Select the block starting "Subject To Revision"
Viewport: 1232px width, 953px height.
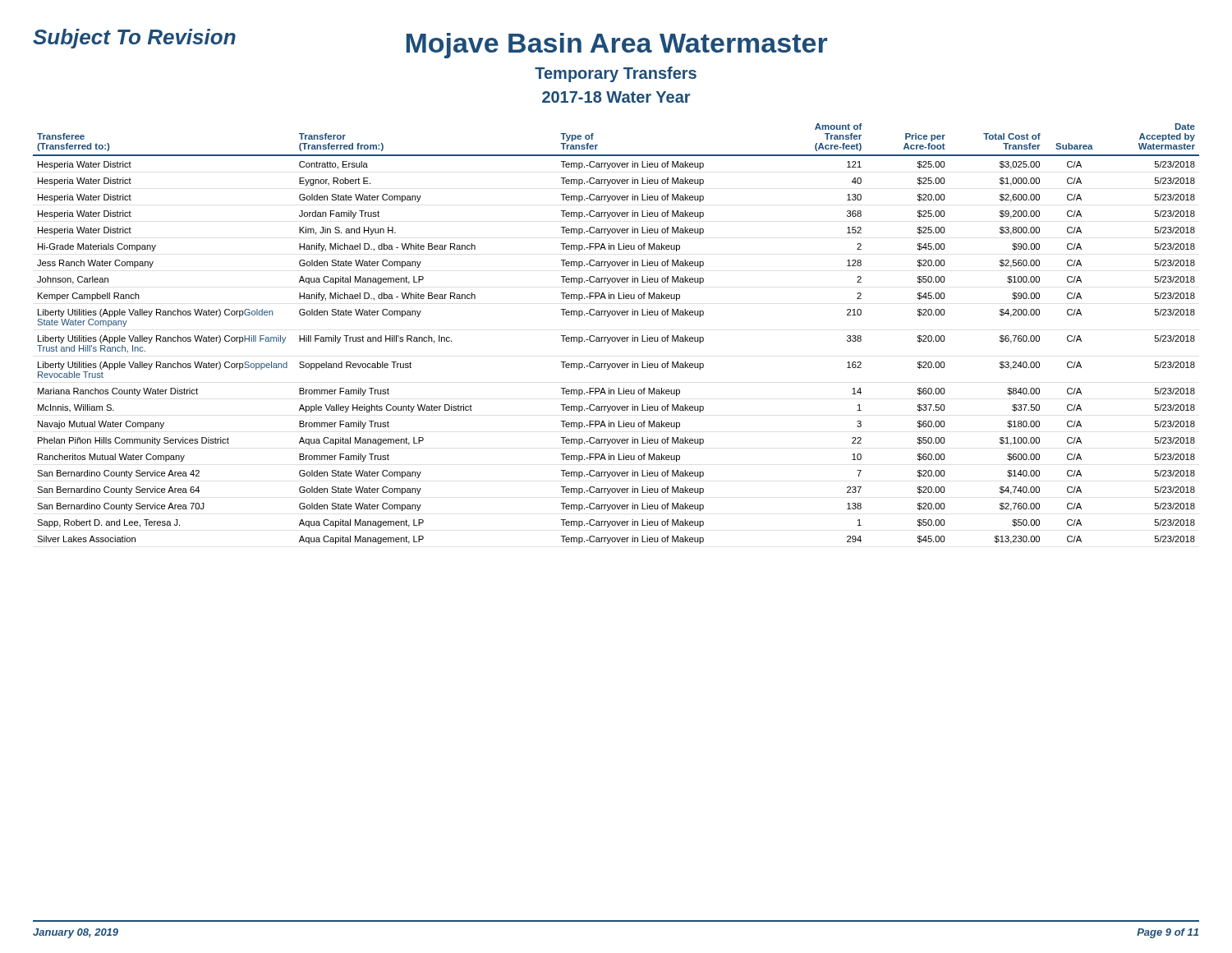click(x=135, y=37)
